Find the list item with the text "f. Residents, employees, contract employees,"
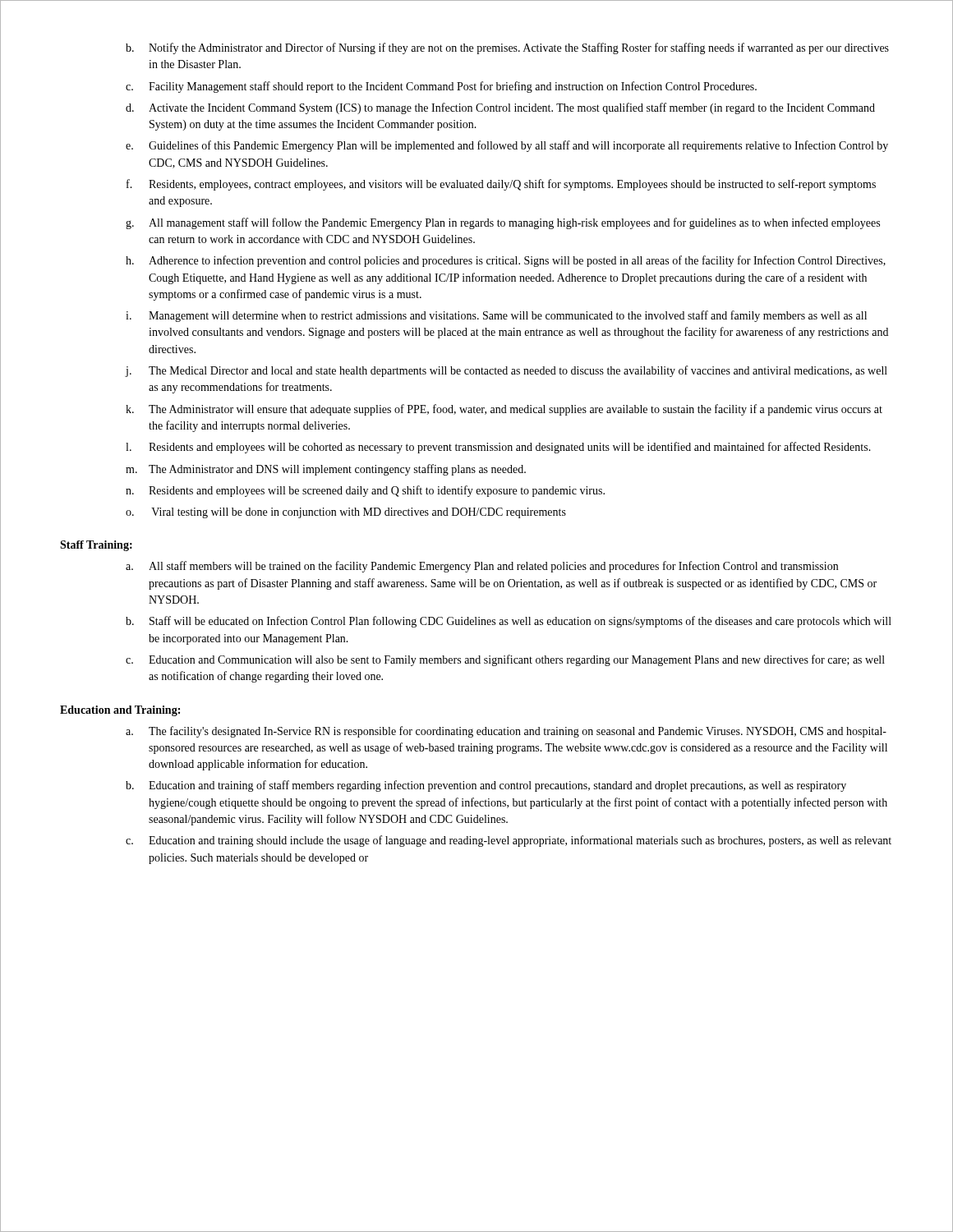 [x=509, y=193]
